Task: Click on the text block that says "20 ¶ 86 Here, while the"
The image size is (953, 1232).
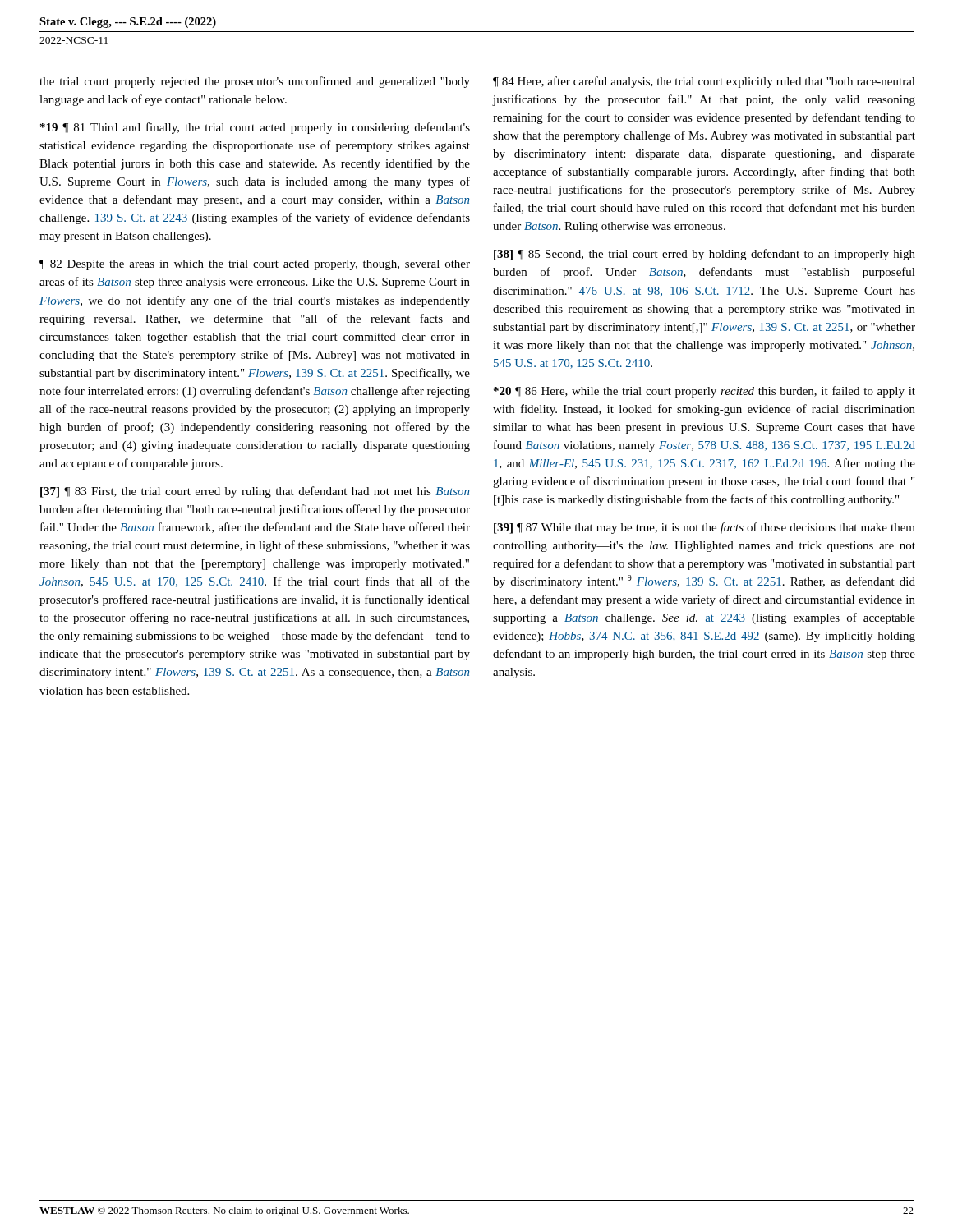Action: [704, 445]
